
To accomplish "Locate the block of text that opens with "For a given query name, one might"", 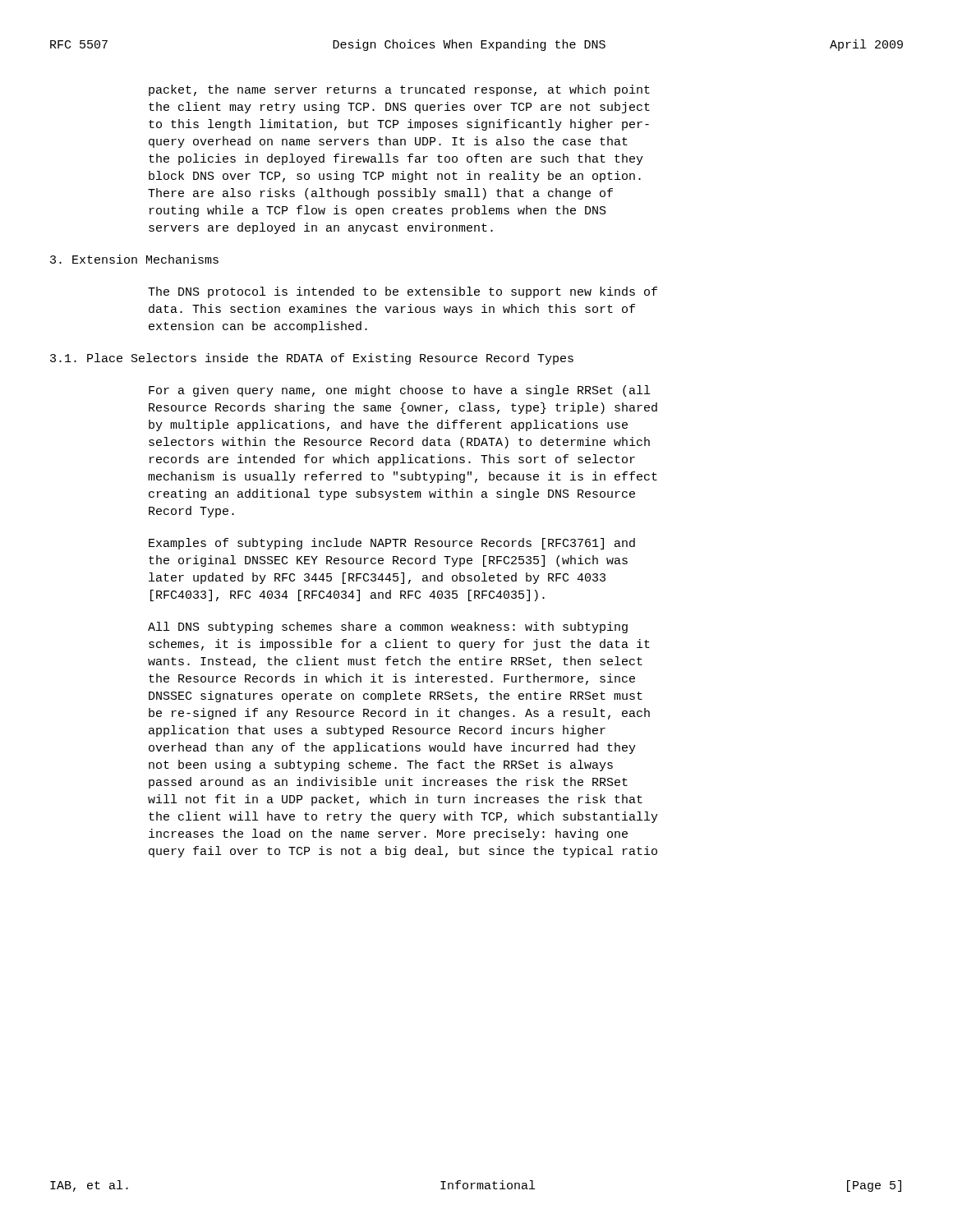I will point(501,452).
